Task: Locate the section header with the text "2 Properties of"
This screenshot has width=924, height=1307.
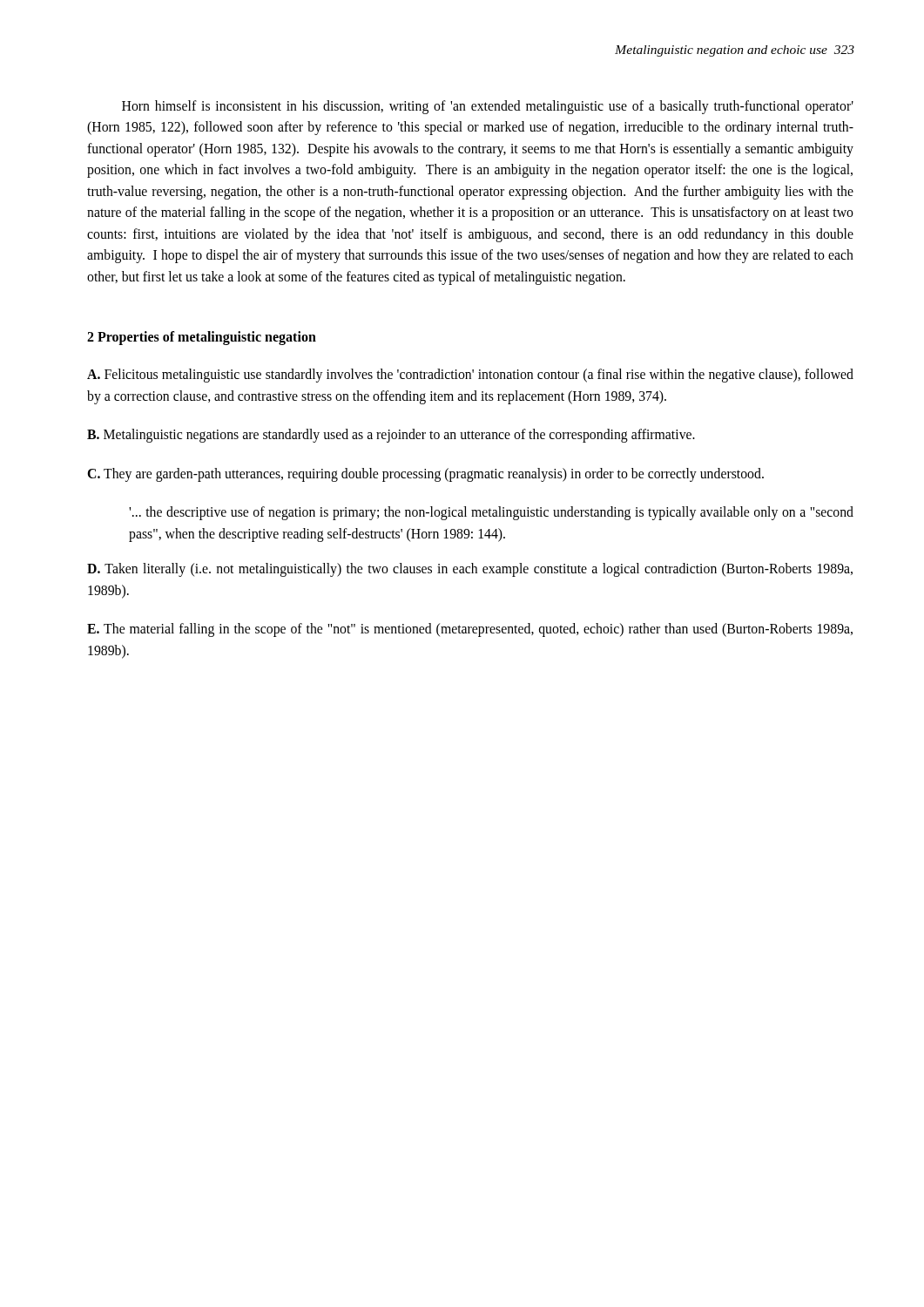Action: (202, 337)
